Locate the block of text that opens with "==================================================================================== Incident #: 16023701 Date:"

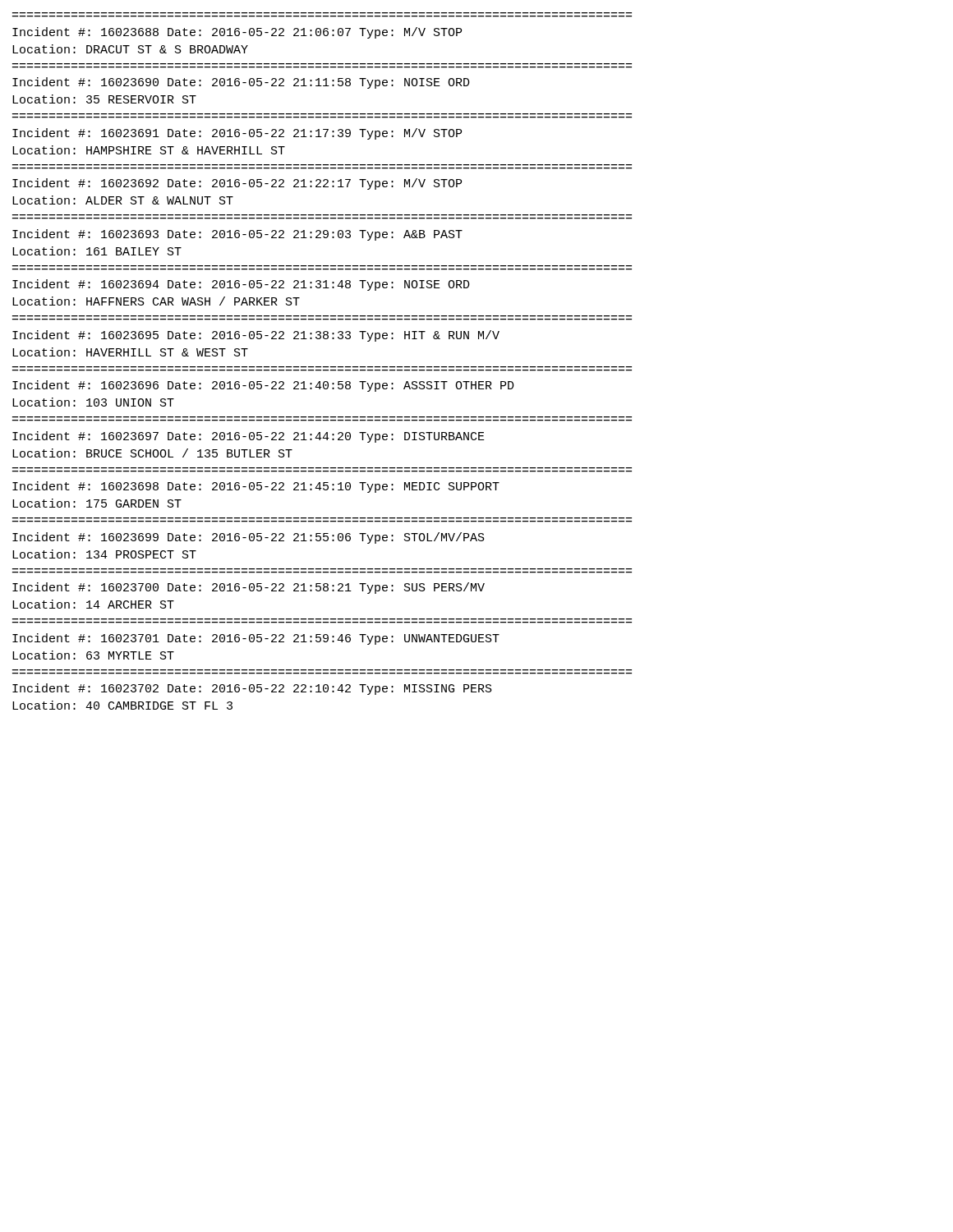[476, 640]
